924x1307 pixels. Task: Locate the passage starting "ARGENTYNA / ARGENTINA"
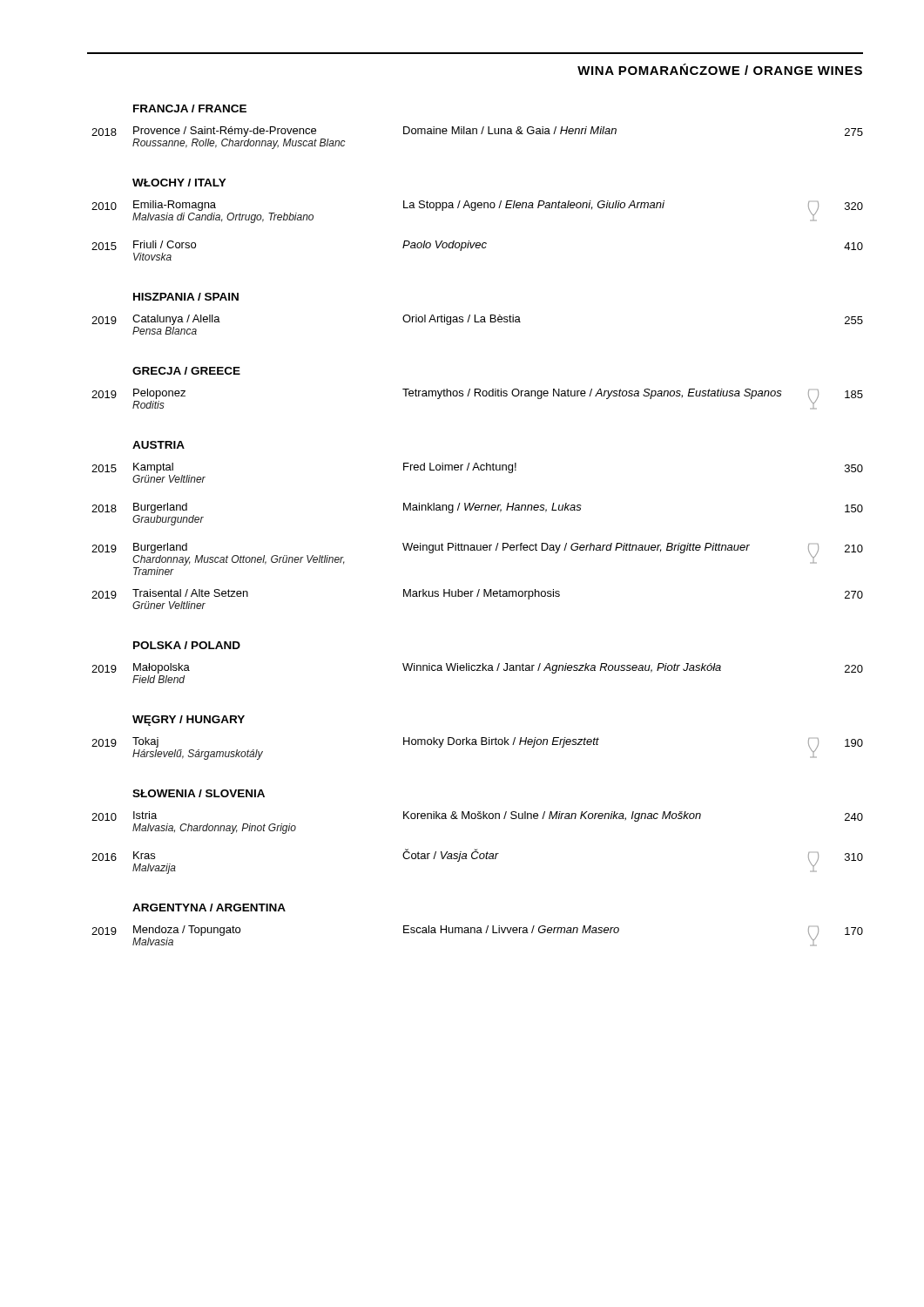tap(209, 907)
